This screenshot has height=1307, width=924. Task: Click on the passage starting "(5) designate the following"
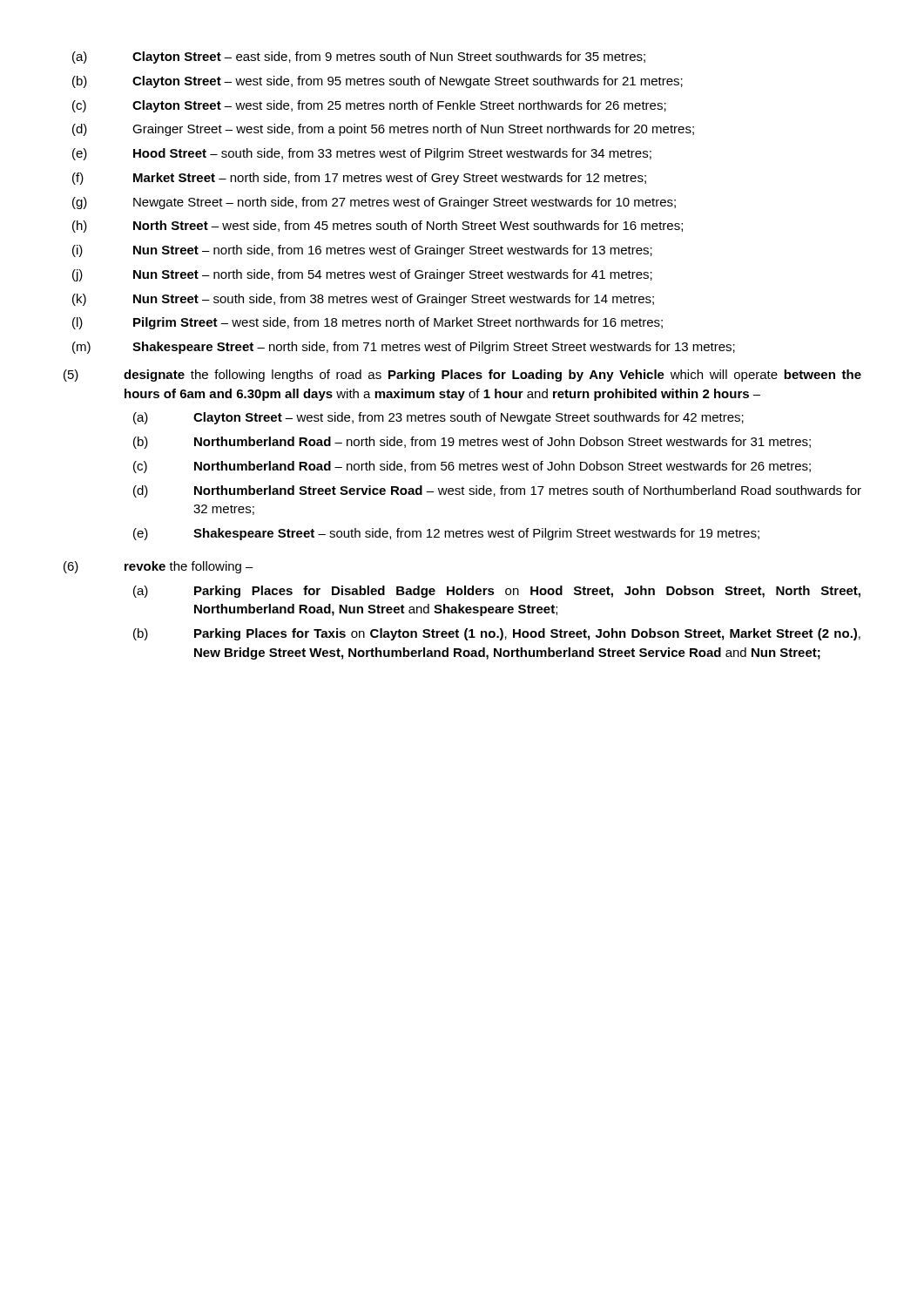click(462, 456)
